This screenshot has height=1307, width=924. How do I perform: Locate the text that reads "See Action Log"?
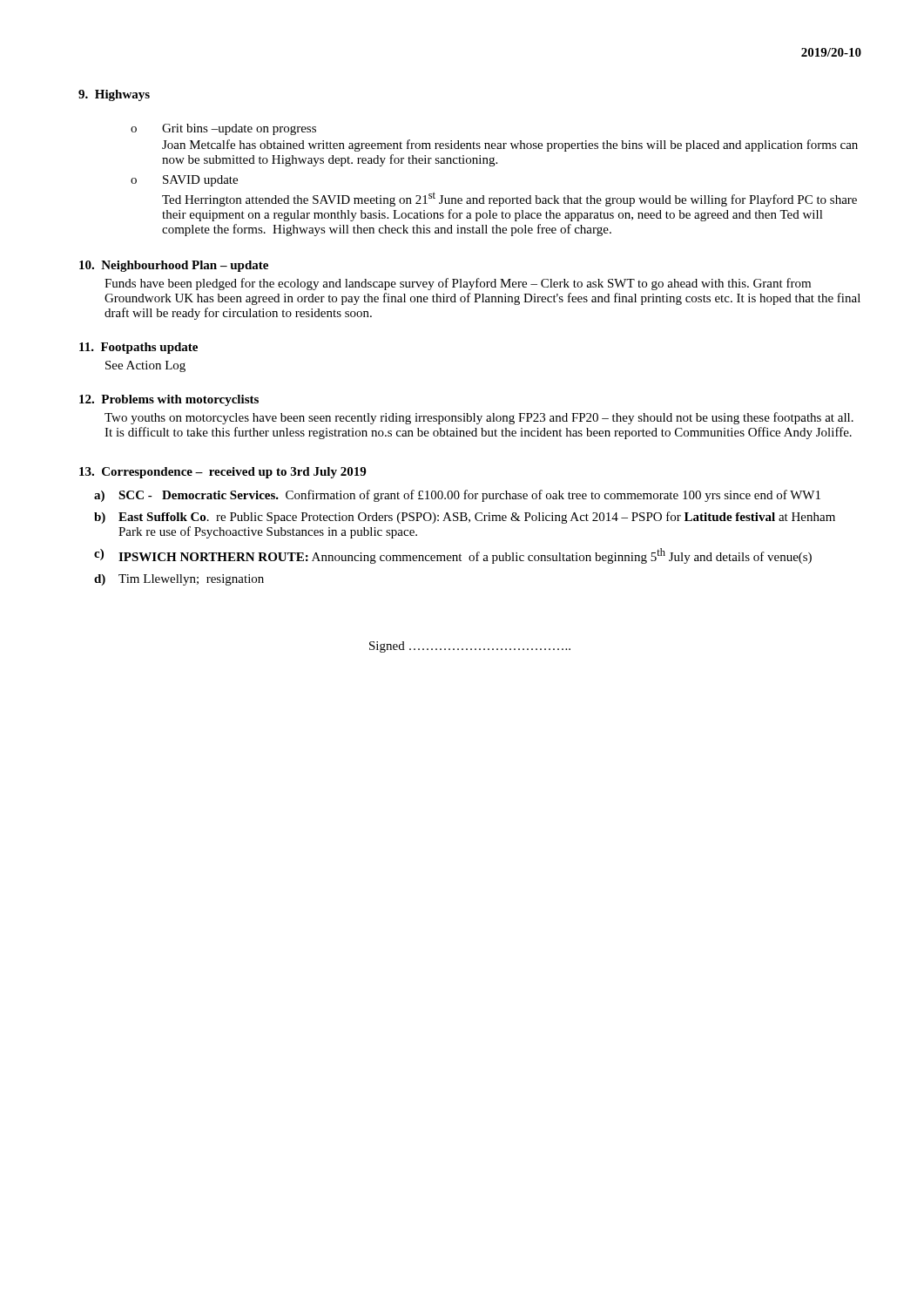point(145,365)
